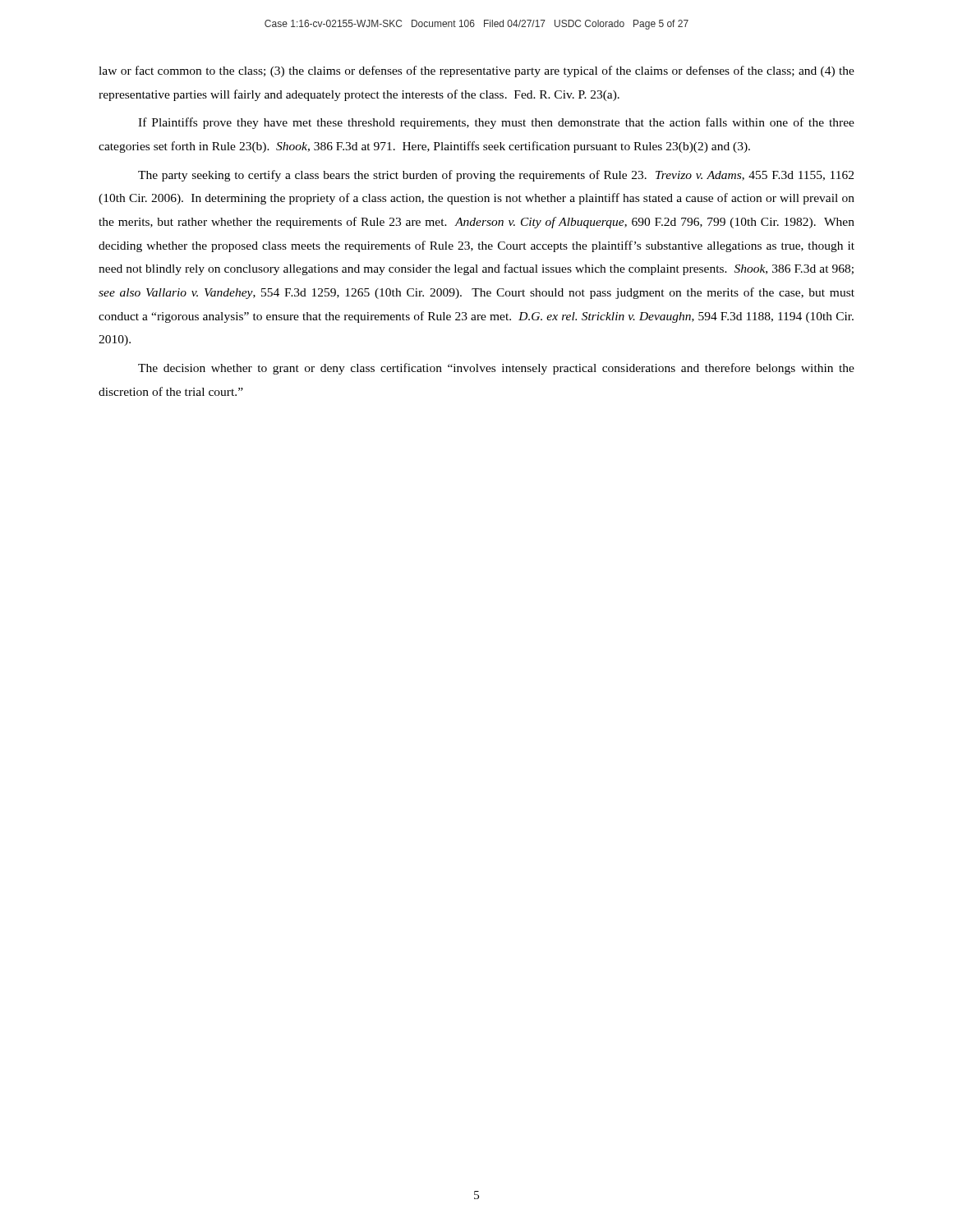Locate the block of text that opens with "If Plaintiffs prove they"
Screen dimensions: 1232x953
point(476,135)
